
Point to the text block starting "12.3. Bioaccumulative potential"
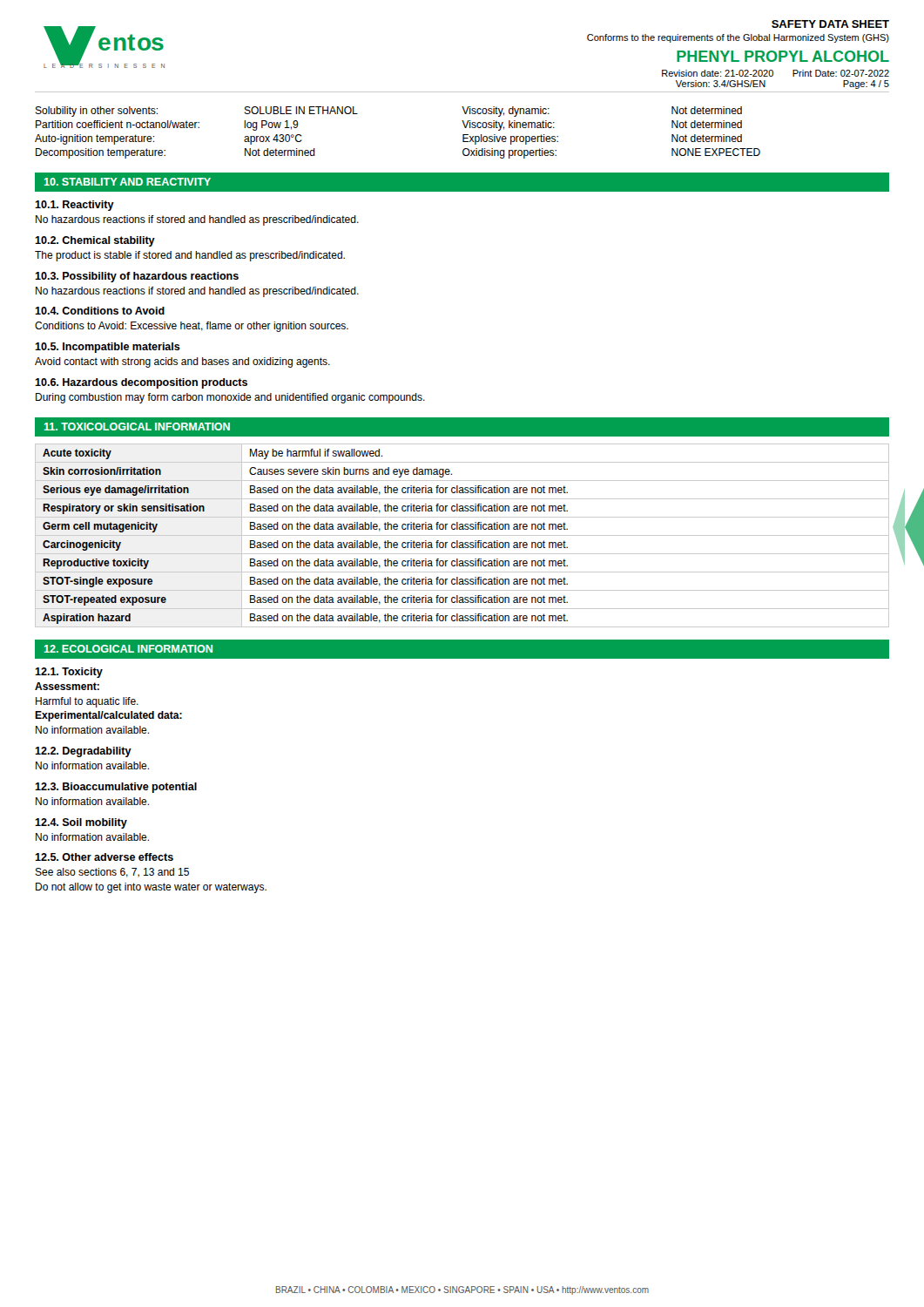pos(116,788)
